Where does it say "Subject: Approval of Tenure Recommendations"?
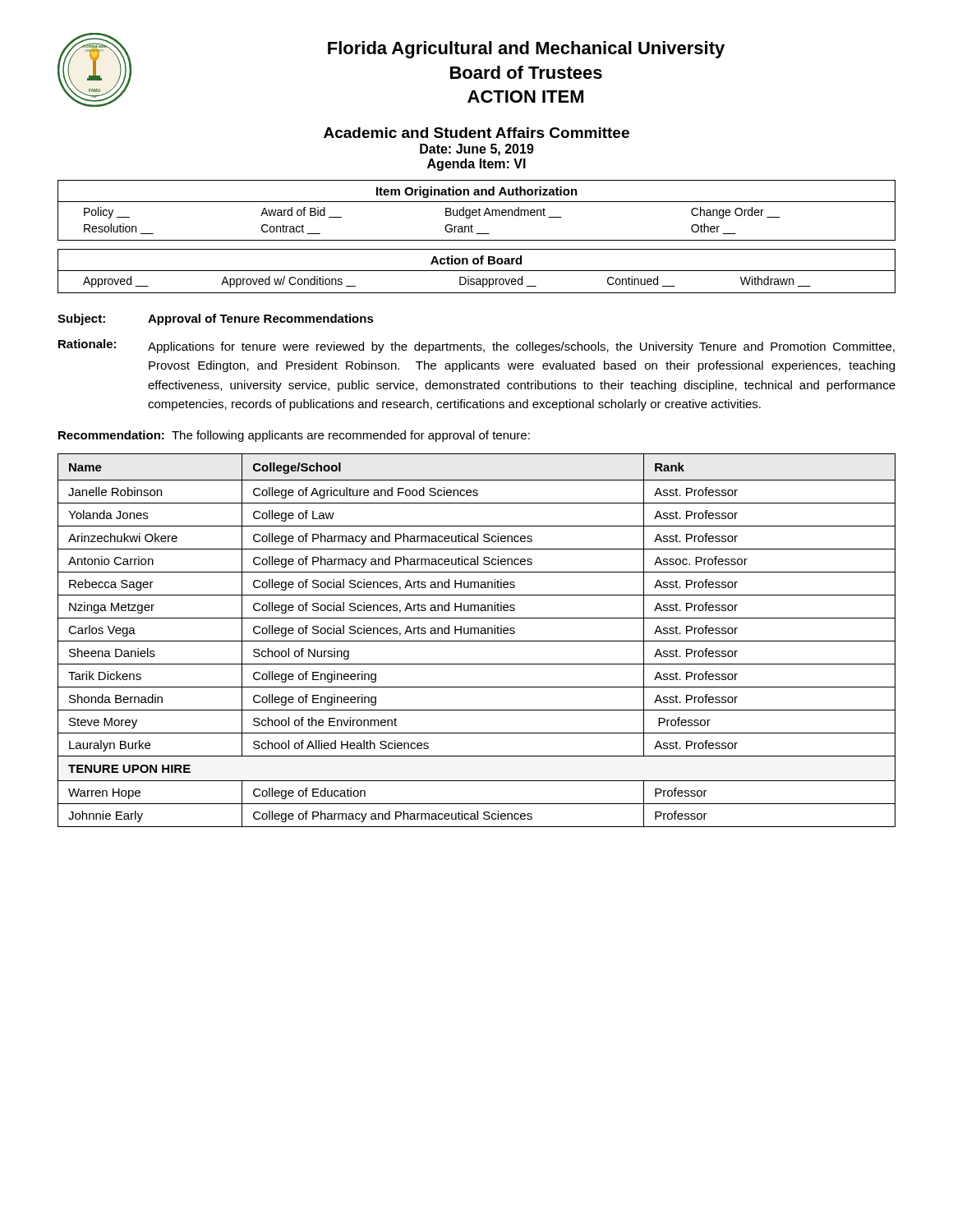Viewport: 953px width, 1232px height. 216,318
